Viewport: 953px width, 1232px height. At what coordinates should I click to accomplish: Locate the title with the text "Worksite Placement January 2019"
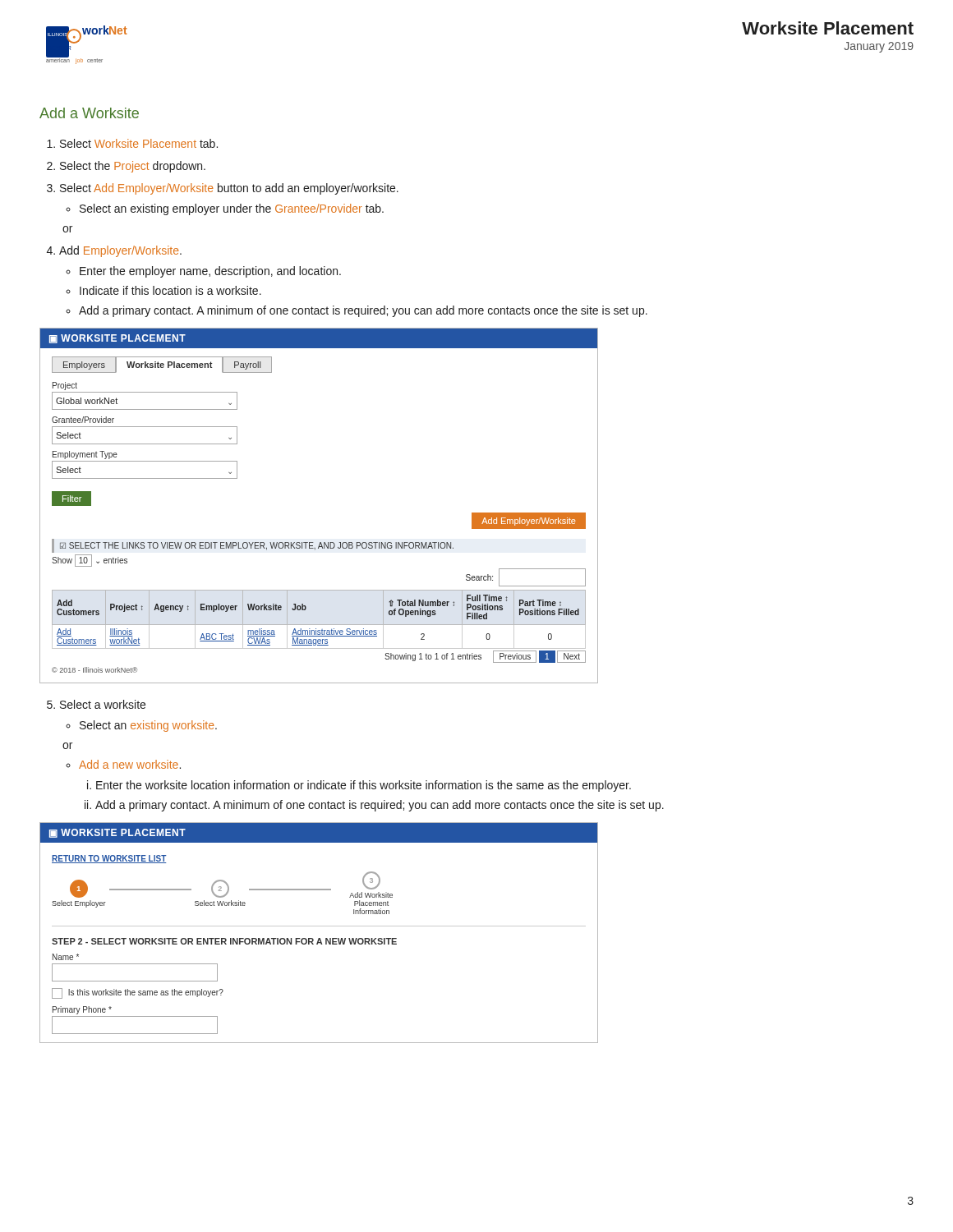pos(828,35)
